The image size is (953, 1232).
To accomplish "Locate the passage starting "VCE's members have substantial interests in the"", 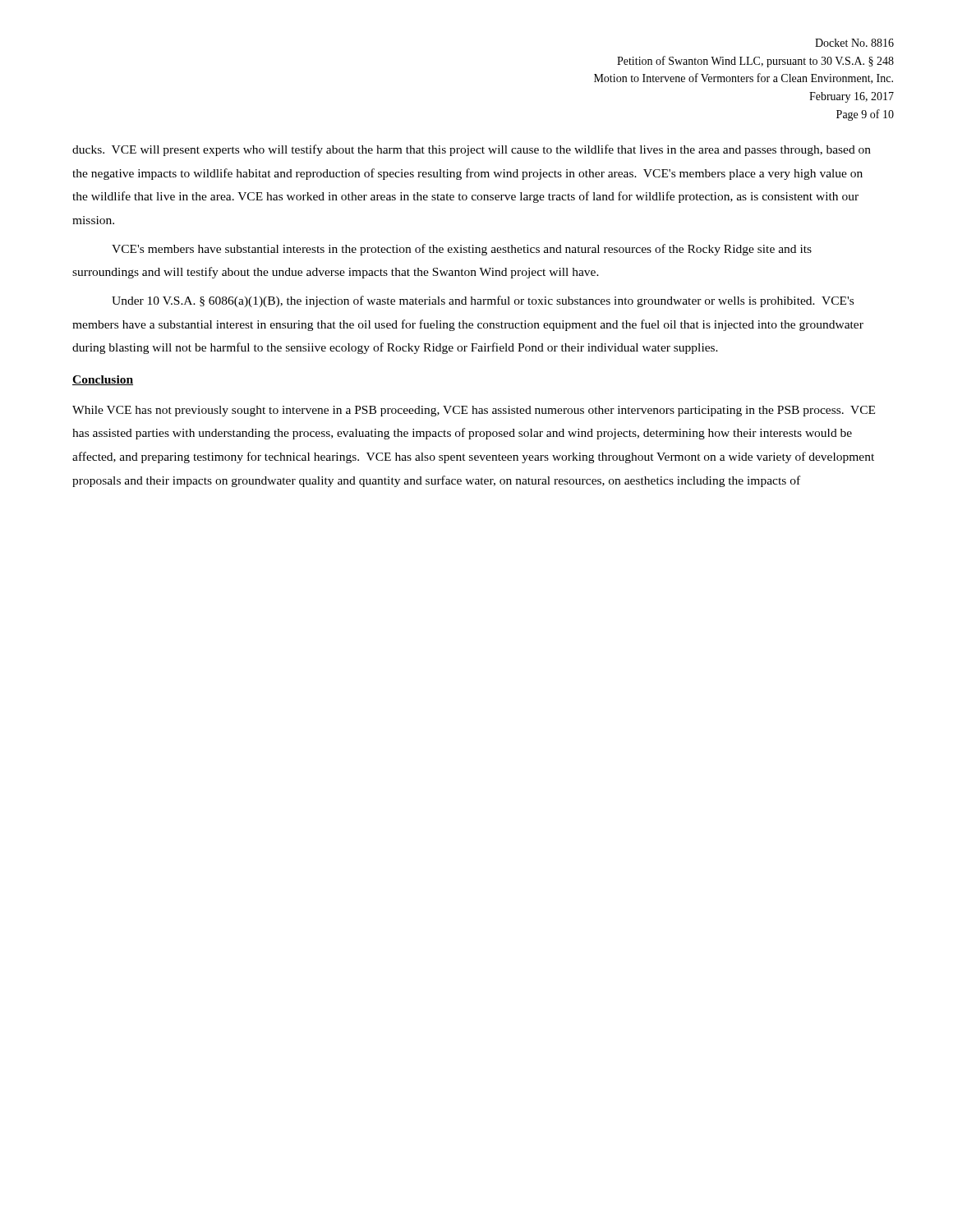I will click(476, 261).
